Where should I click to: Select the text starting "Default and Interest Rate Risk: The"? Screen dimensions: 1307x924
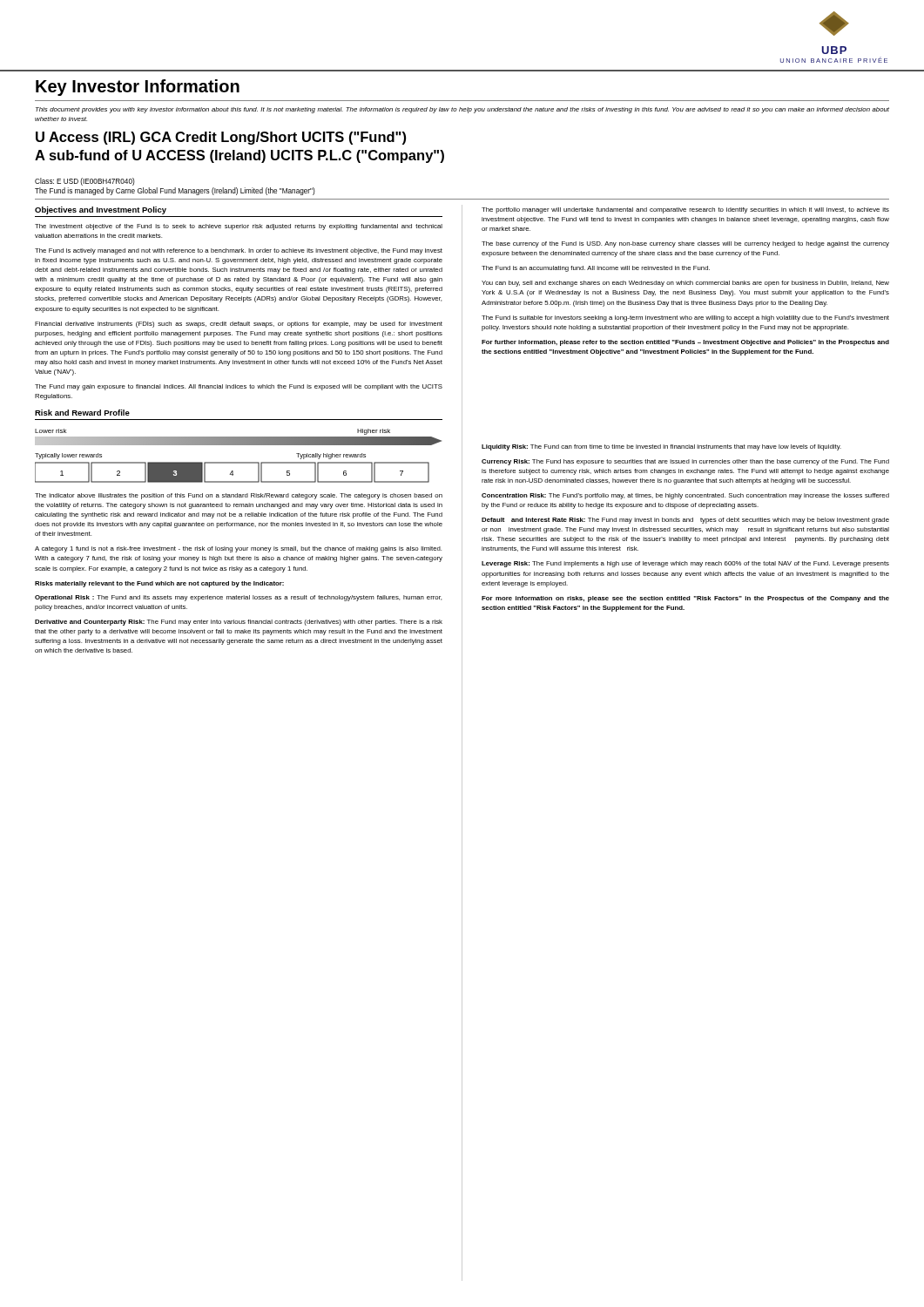[x=685, y=534]
